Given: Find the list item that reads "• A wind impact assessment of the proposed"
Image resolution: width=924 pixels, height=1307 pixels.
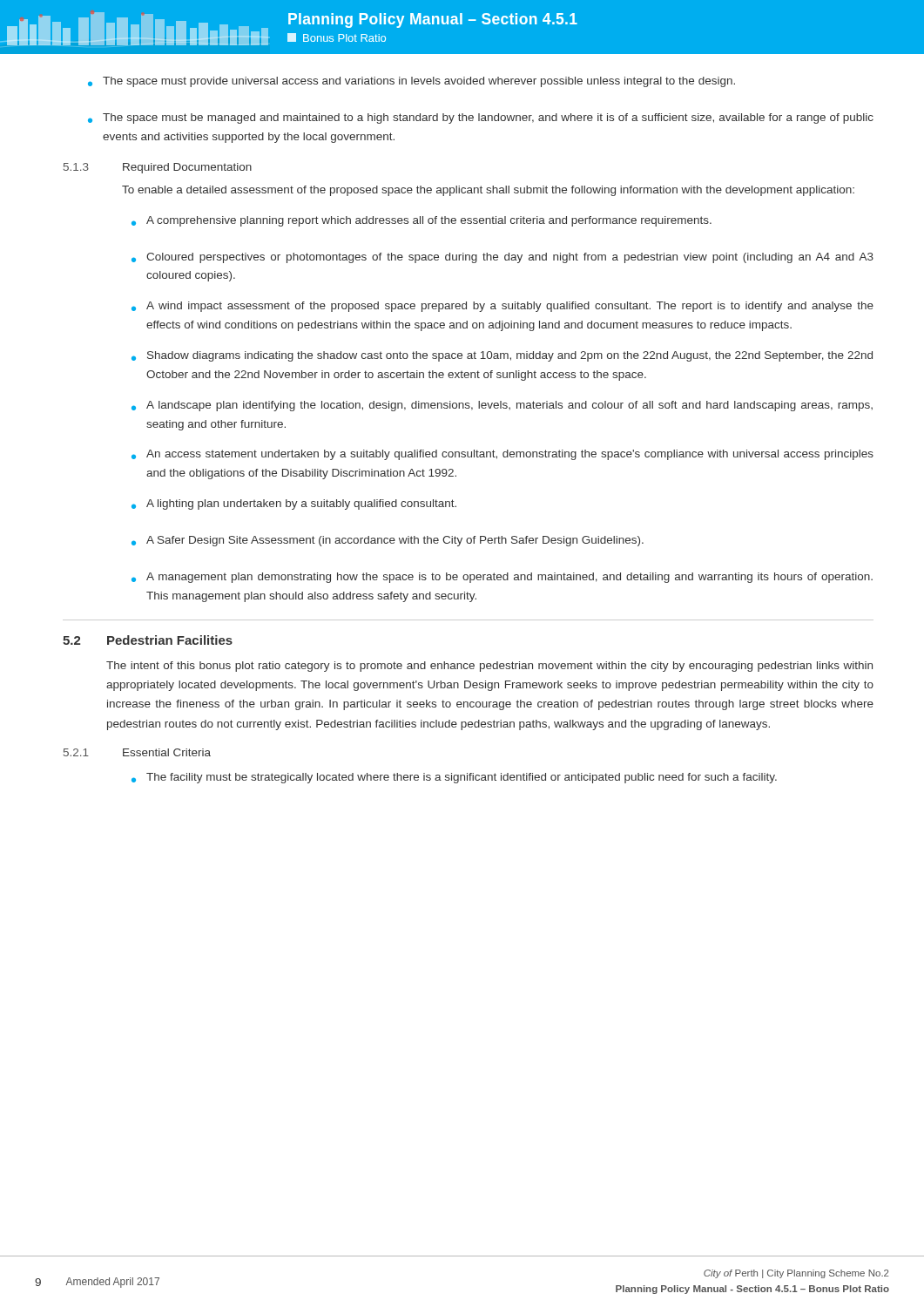Looking at the screenshot, I should coord(502,316).
